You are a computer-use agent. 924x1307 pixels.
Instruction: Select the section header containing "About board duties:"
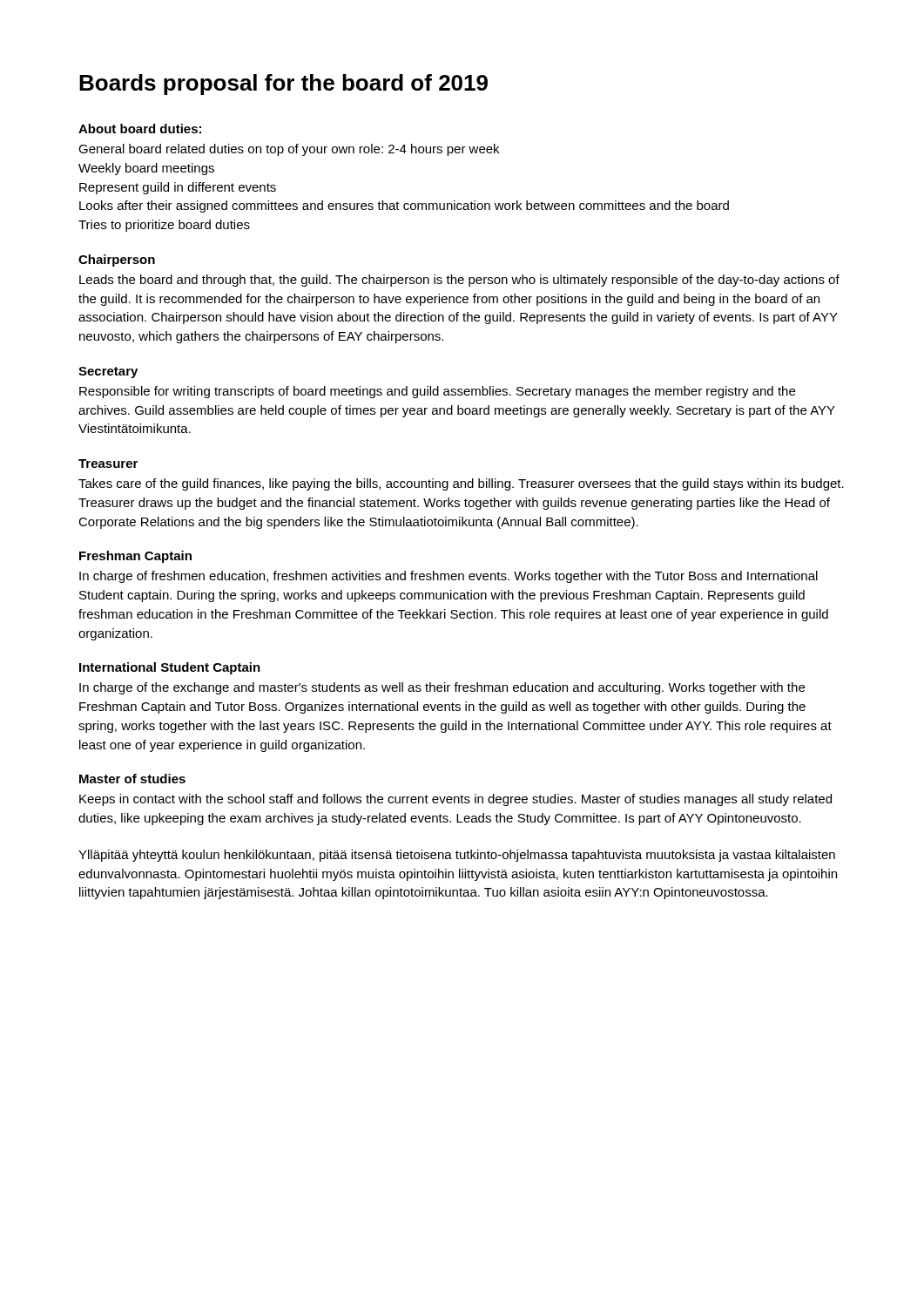140,129
